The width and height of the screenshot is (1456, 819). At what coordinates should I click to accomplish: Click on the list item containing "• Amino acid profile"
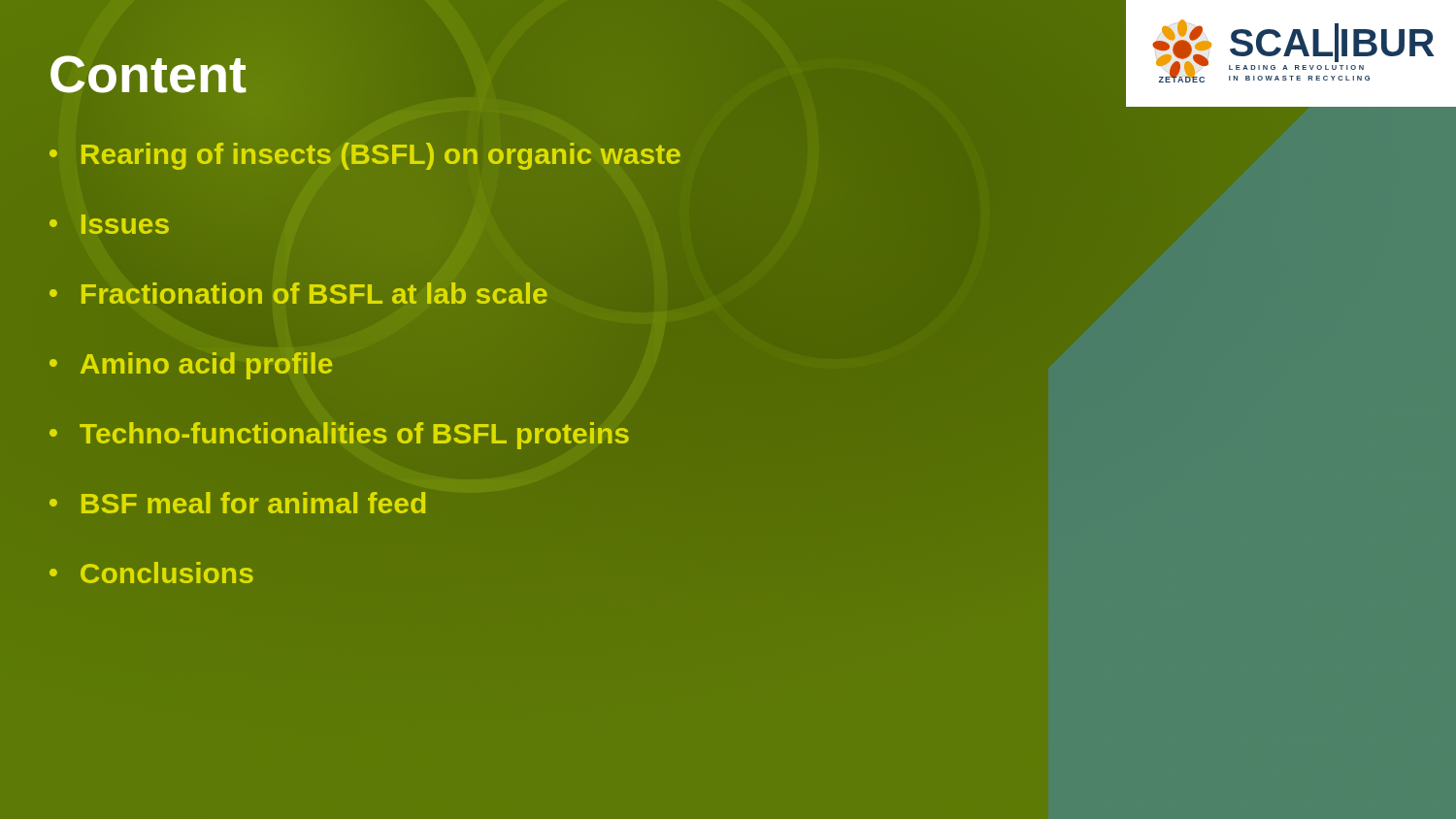pyautogui.click(x=191, y=364)
